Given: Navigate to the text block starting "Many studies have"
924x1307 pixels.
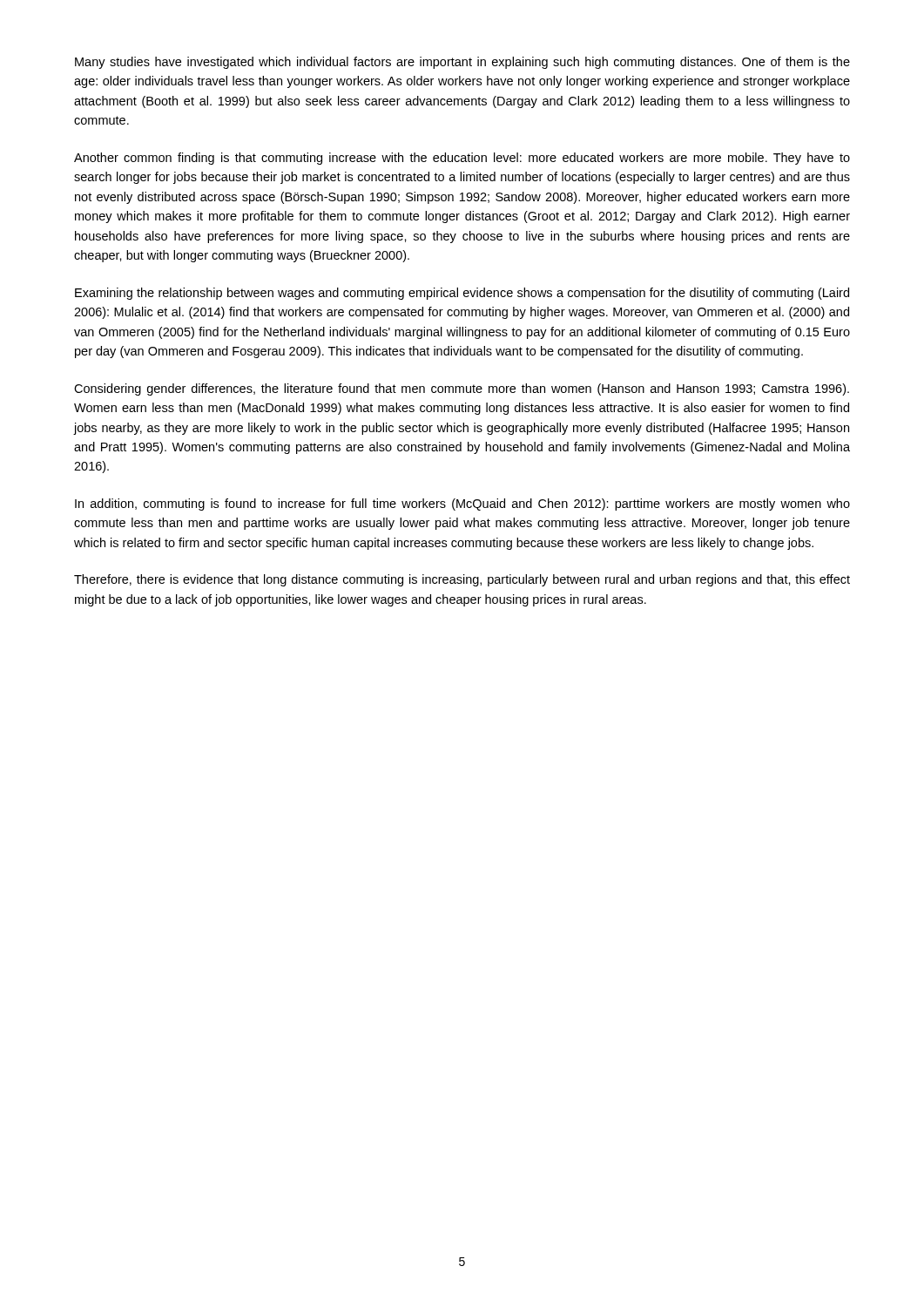Looking at the screenshot, I should [x=462, y=91].
